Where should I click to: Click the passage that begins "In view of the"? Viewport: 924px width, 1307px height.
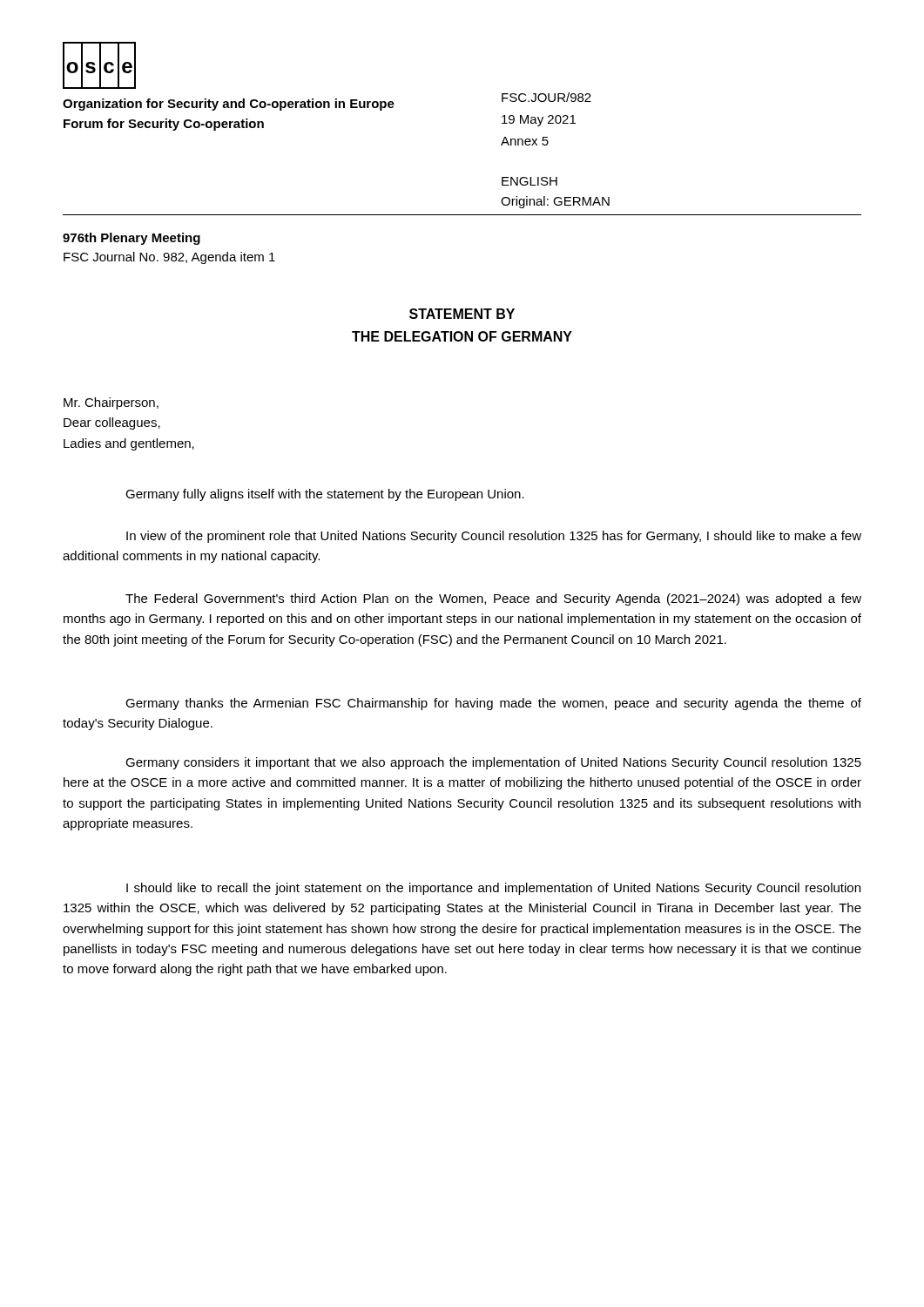point(462,546)
